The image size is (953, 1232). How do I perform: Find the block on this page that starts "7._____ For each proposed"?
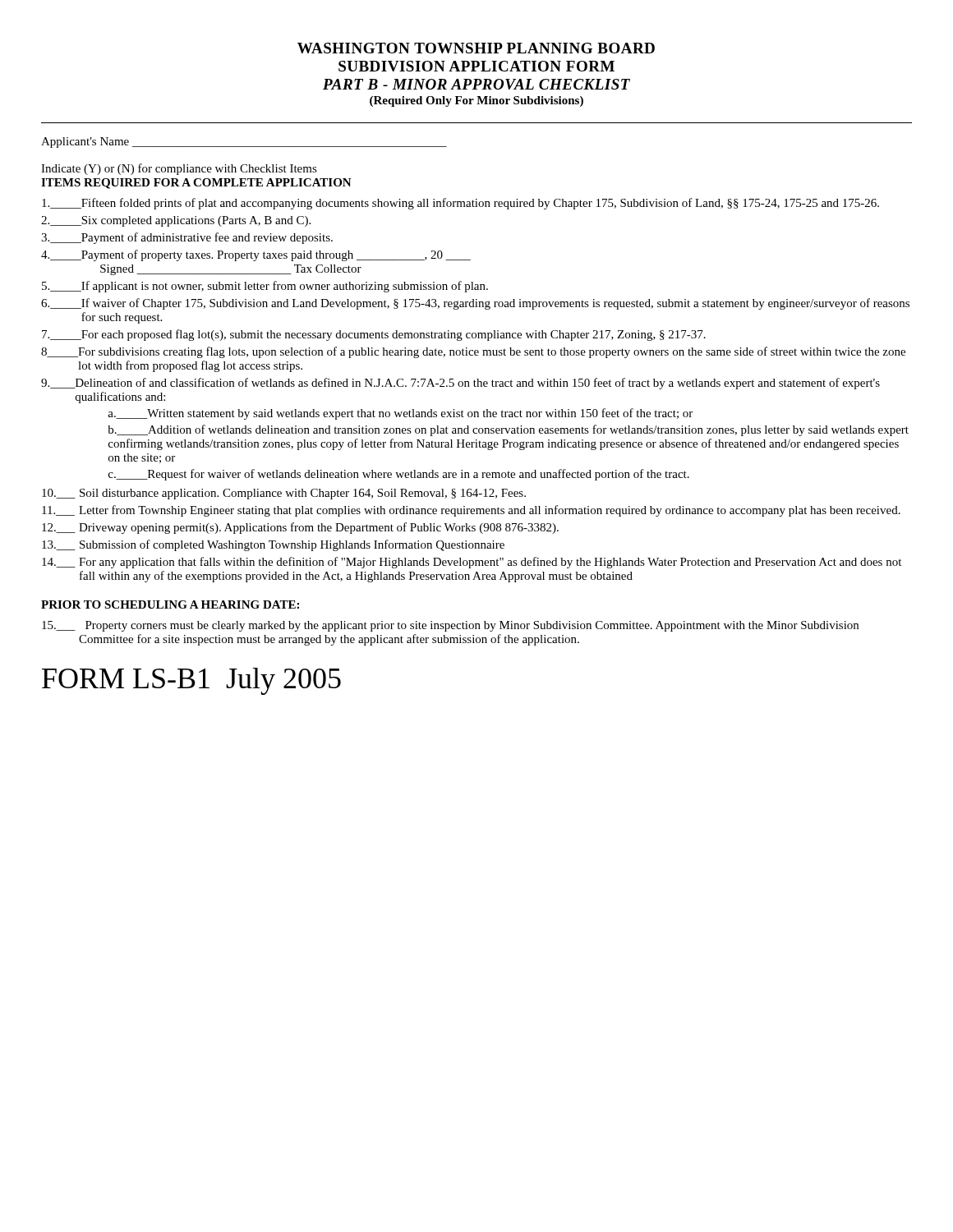pyautogui.click(x=476, y=335)
